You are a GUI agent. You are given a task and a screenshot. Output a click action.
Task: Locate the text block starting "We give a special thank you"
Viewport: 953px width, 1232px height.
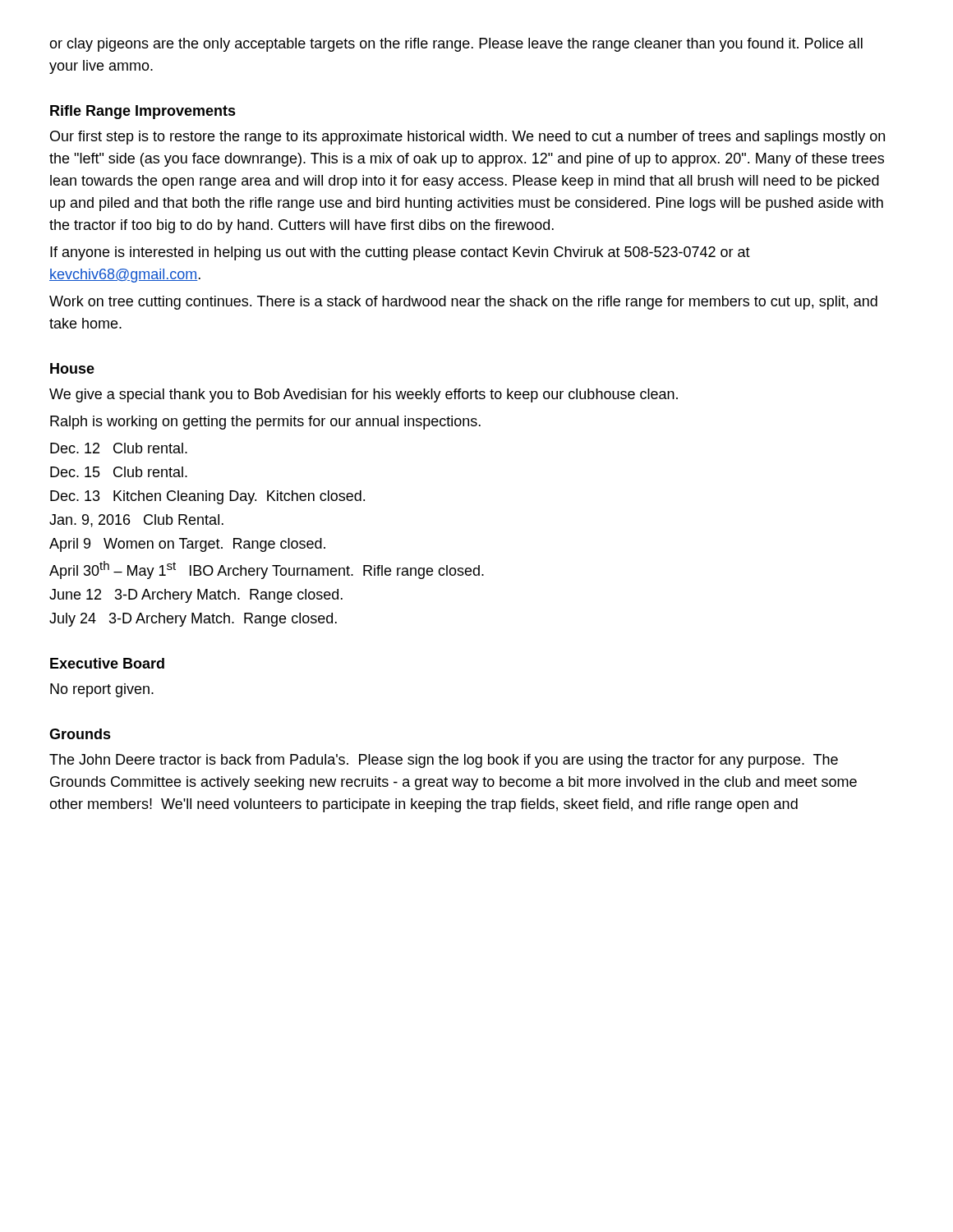364,394
